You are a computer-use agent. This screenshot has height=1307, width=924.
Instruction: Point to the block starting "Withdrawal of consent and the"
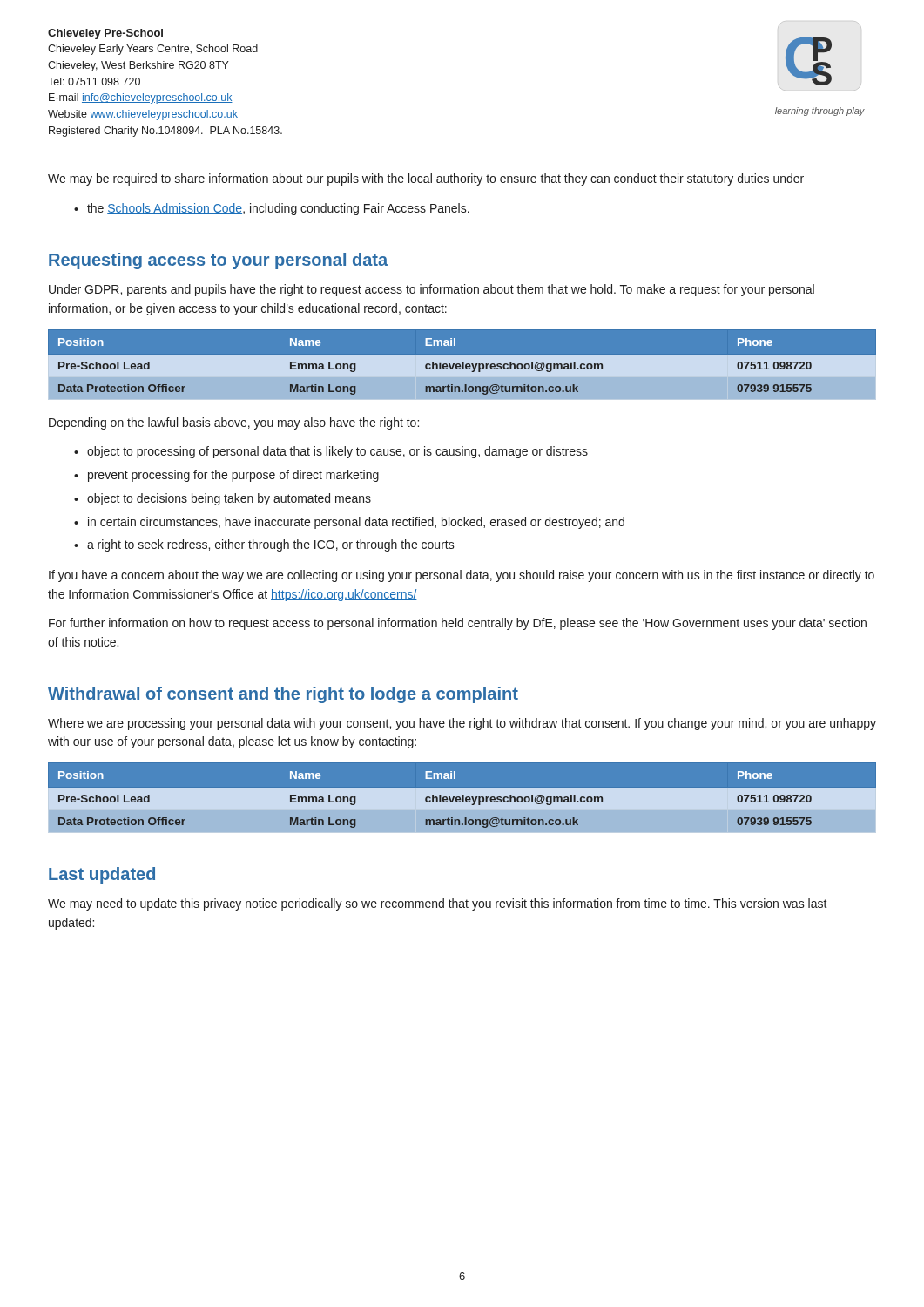[283, 693]
